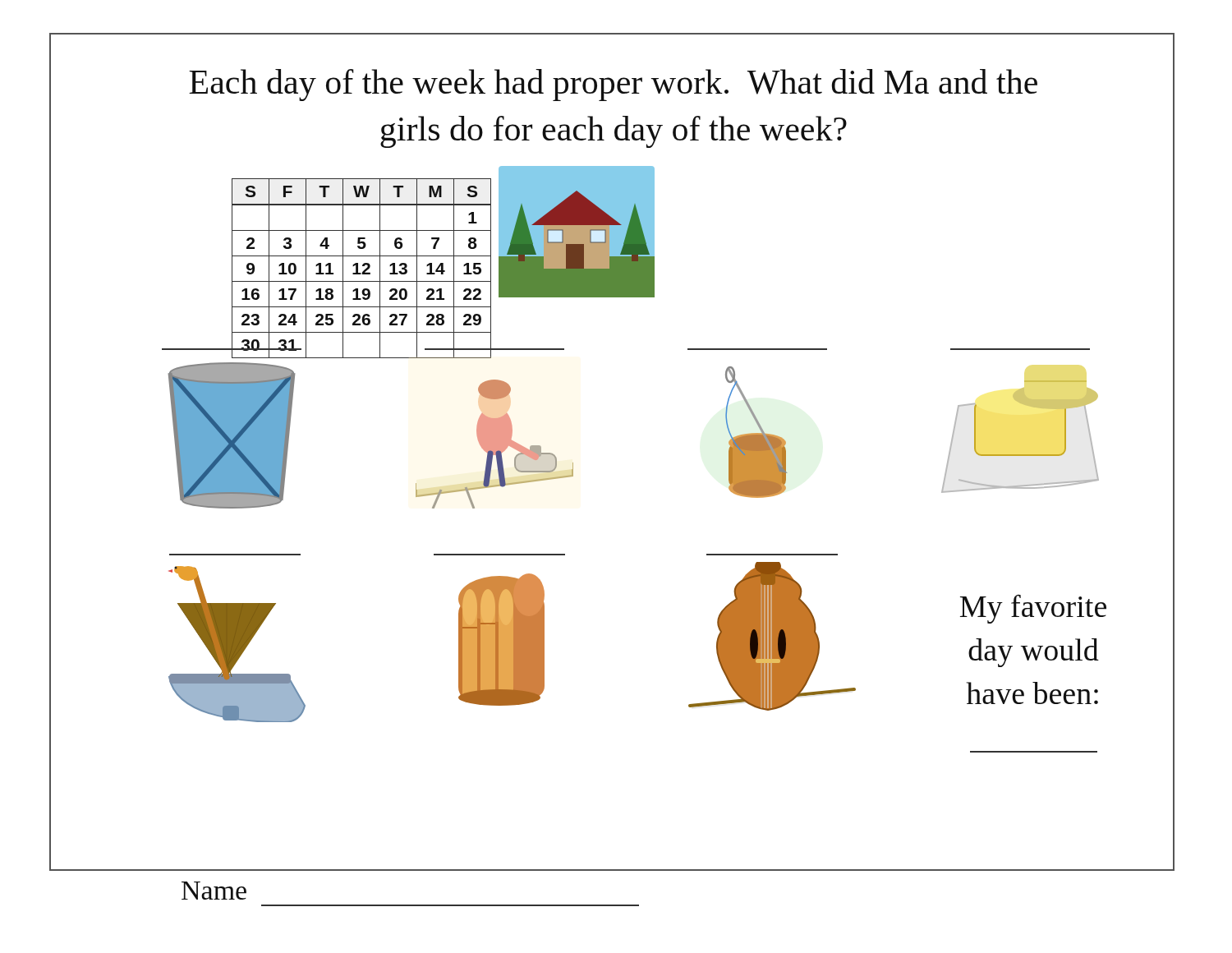
Task: Select the table that reads "S F T"
Action: point(361,268)
